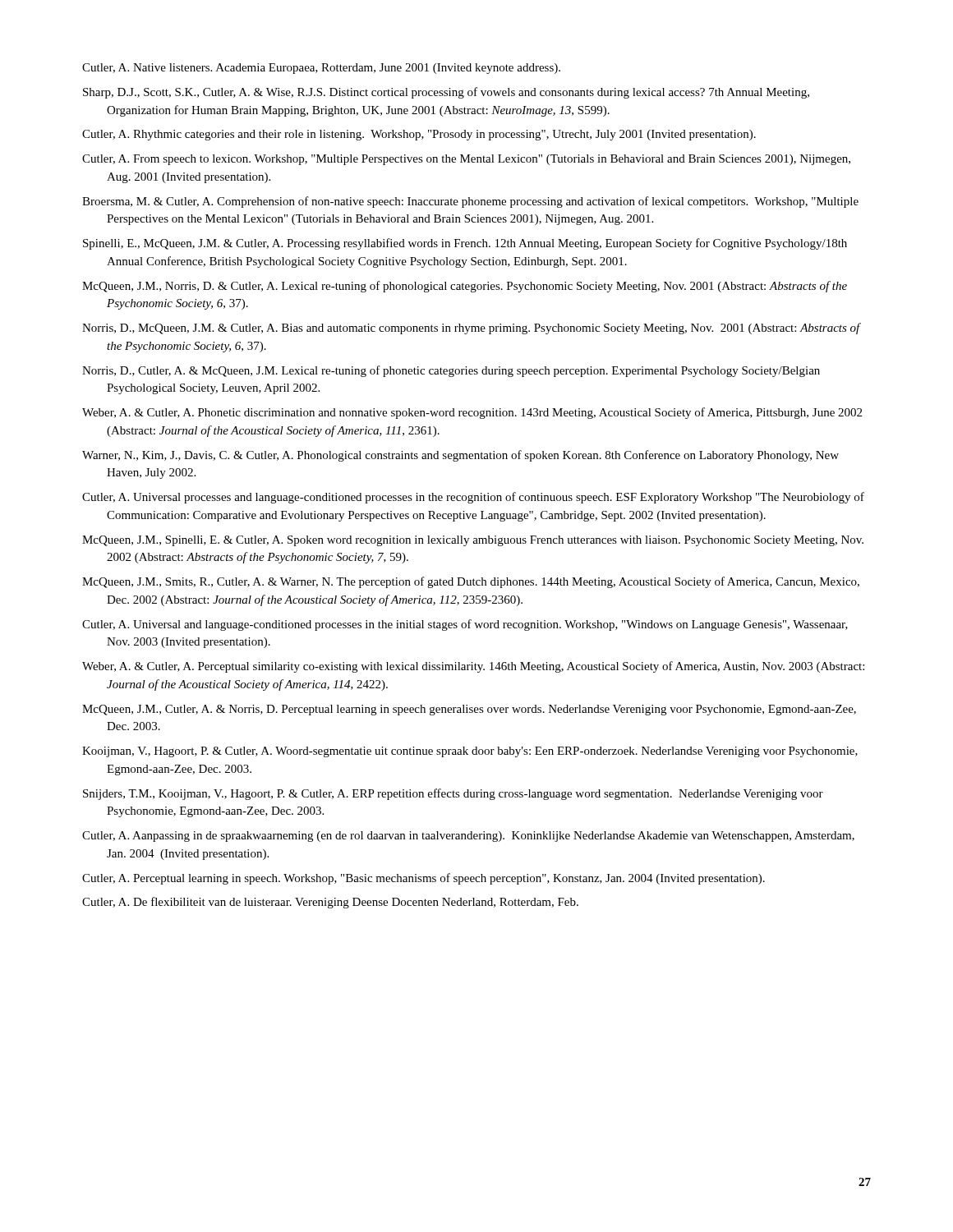Locate the region starting "Cutler, A. Rhythmic categories and their"
This screenshot has height=1232, width=953.
[419, 134]
